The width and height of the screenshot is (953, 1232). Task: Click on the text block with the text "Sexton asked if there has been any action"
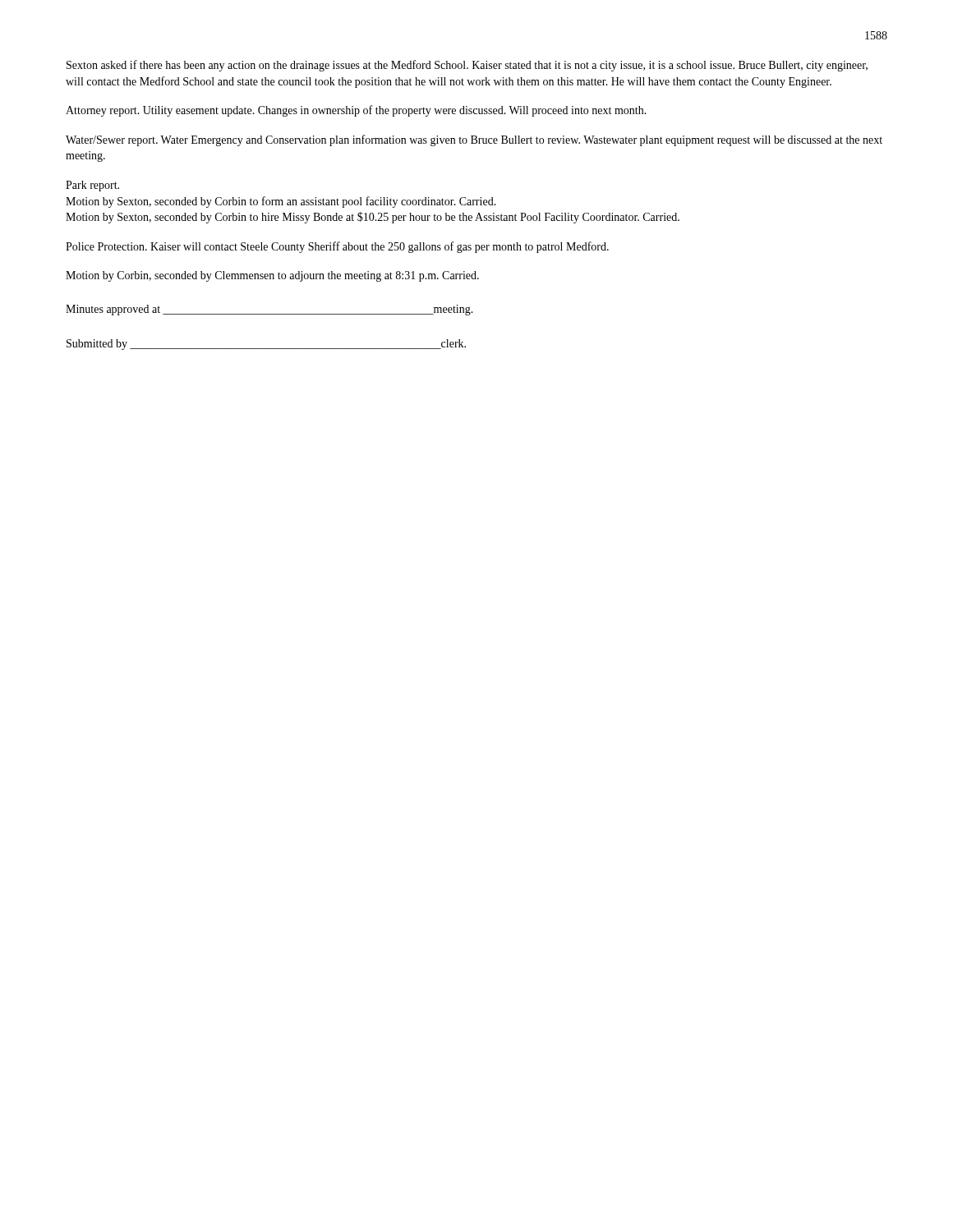(x=467, y=73)
